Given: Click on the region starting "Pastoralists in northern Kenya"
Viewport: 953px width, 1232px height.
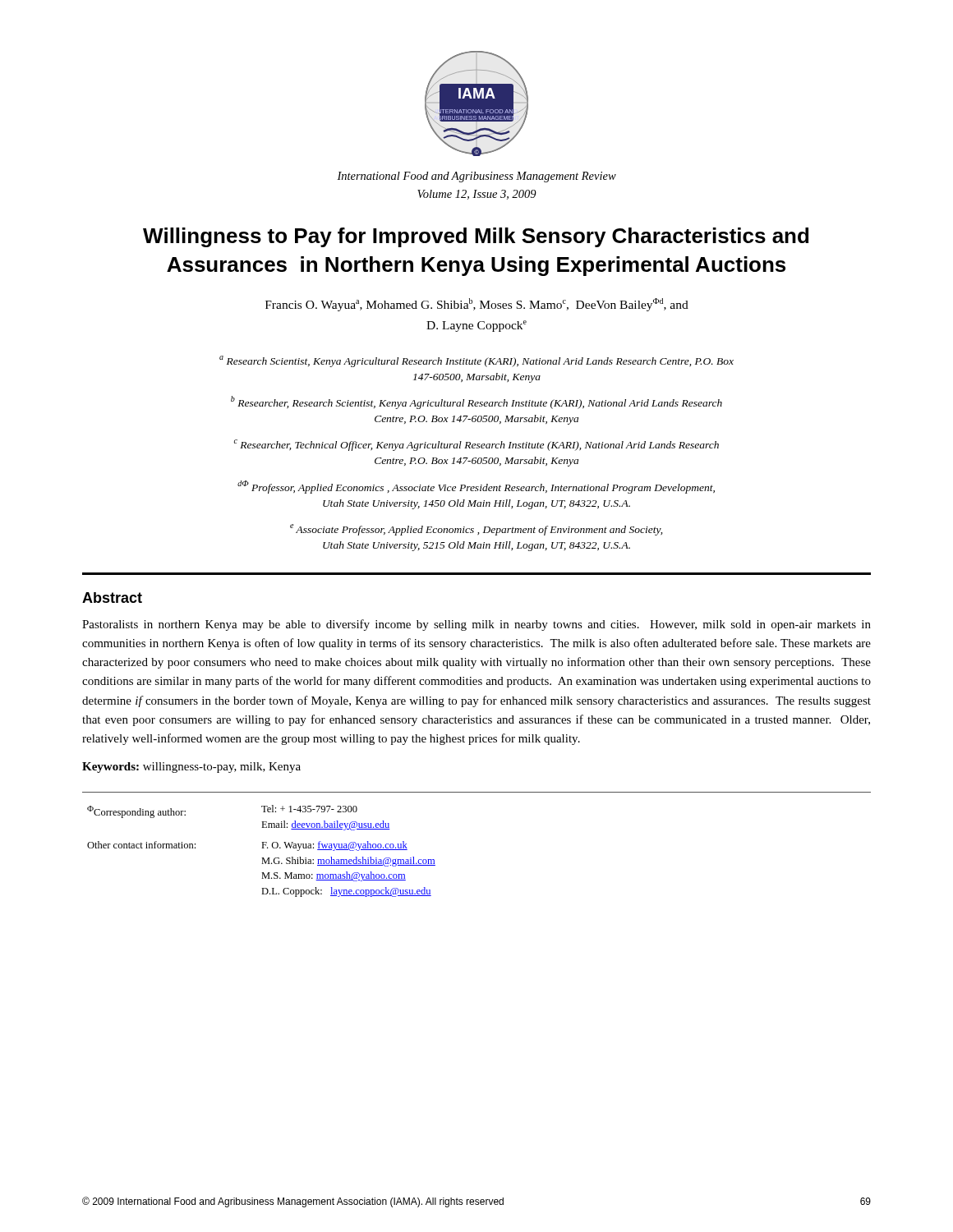Looking at the screenshot, I should coord(476,681).
